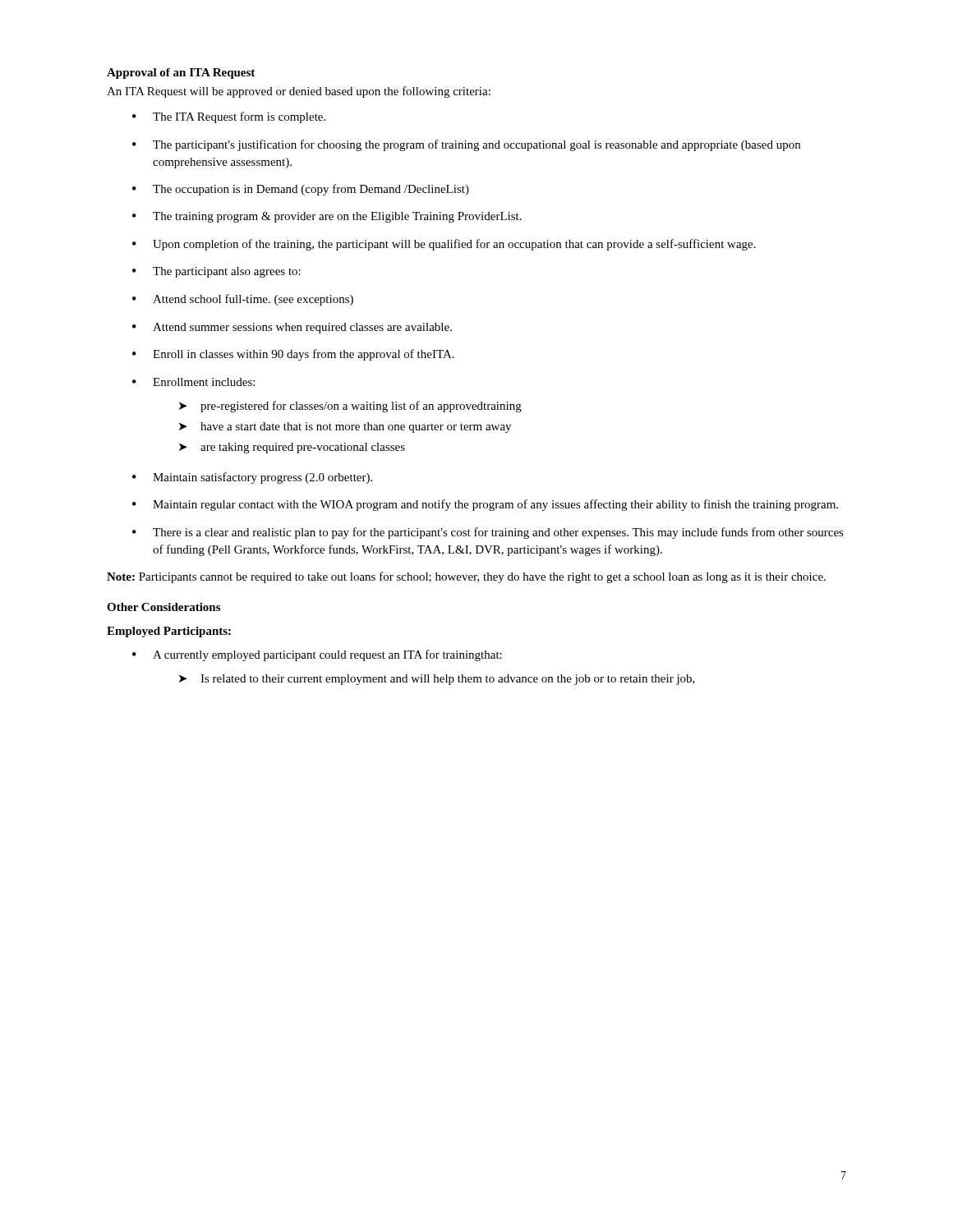Click on the list item containing "• There is a"

[489, 541]
